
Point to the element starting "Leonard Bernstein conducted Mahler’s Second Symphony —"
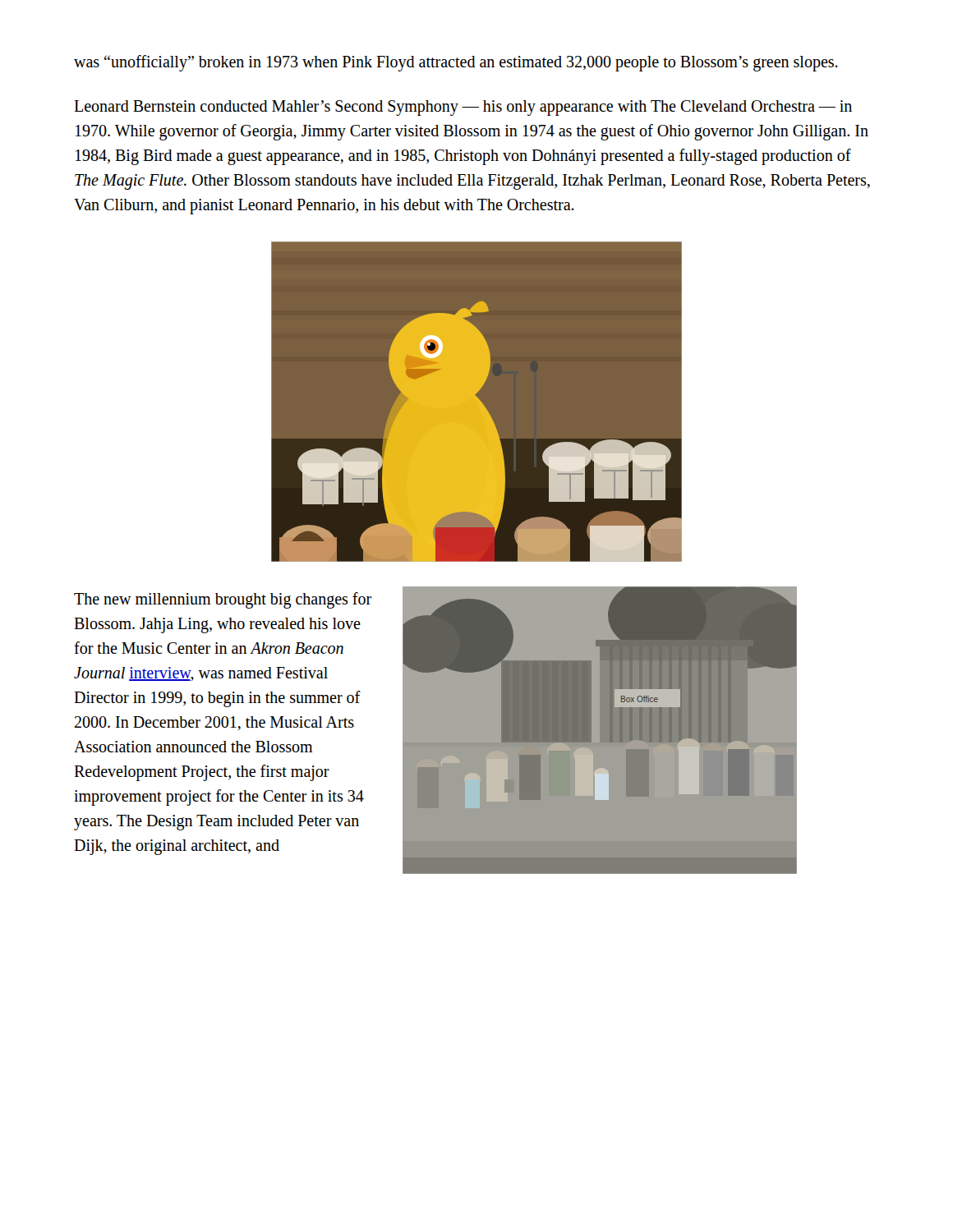(472, 155)
